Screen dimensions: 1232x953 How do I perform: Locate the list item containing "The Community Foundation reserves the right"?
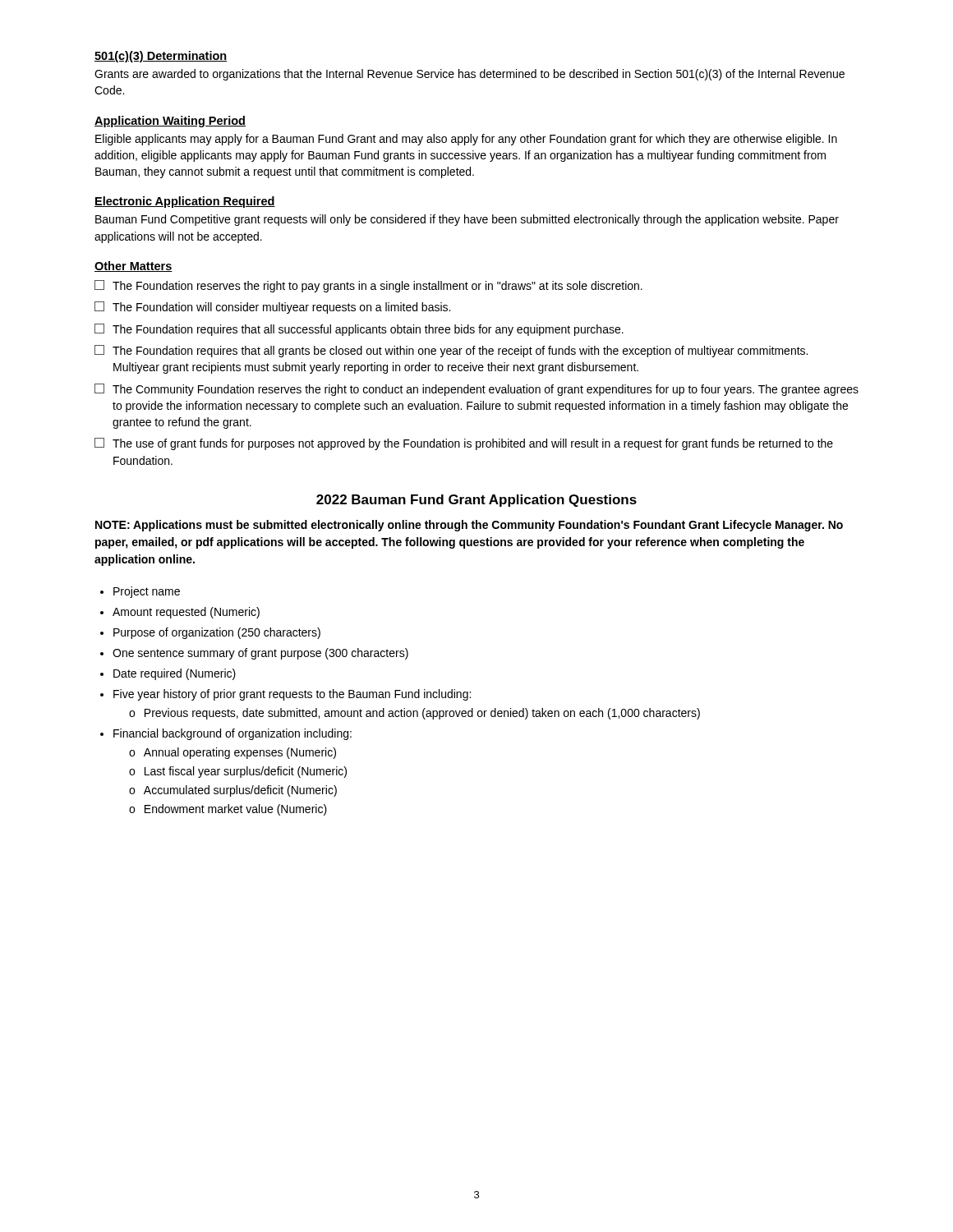click(476, 406)
